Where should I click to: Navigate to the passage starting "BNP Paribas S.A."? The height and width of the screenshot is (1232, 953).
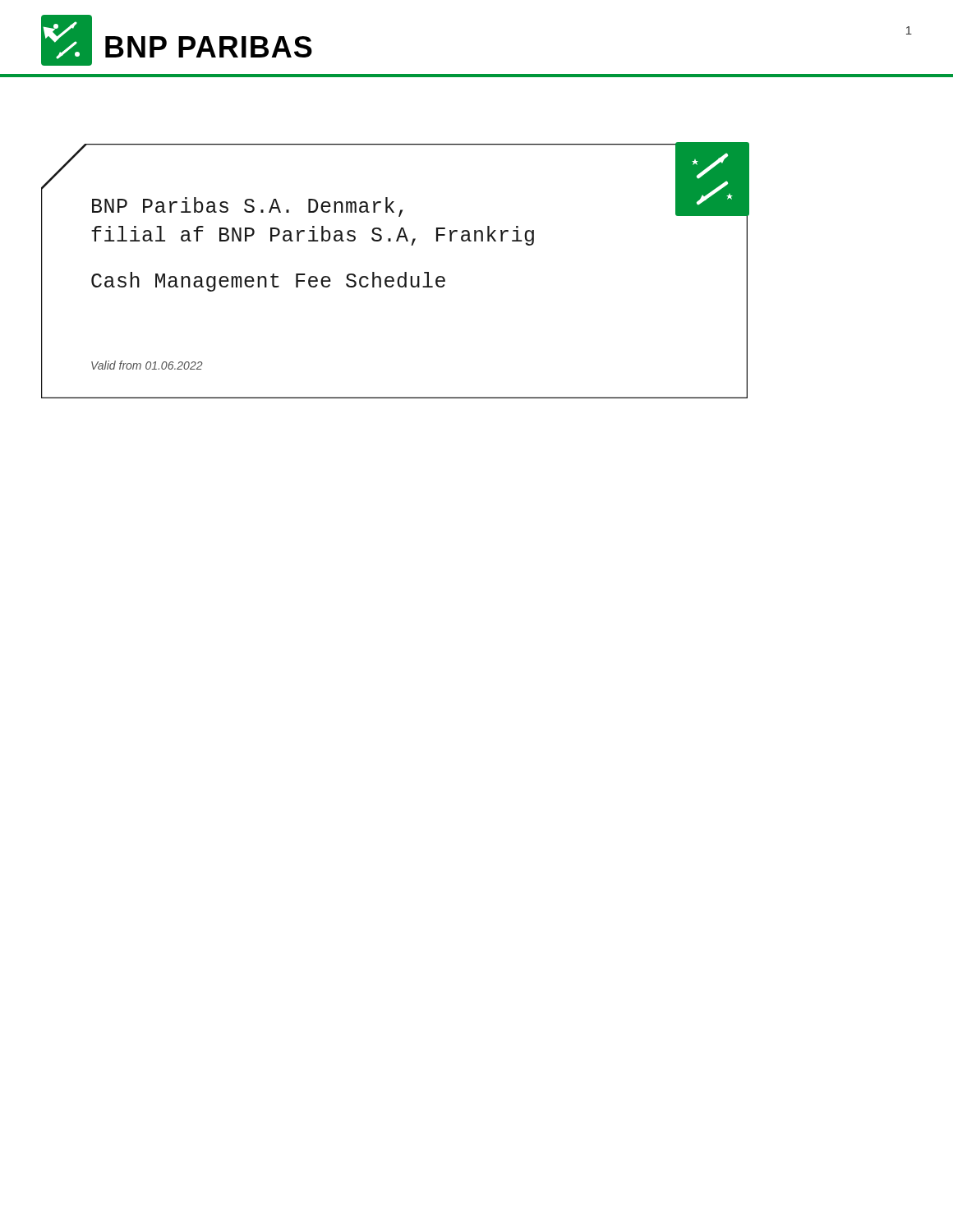(x=394, y=271)
